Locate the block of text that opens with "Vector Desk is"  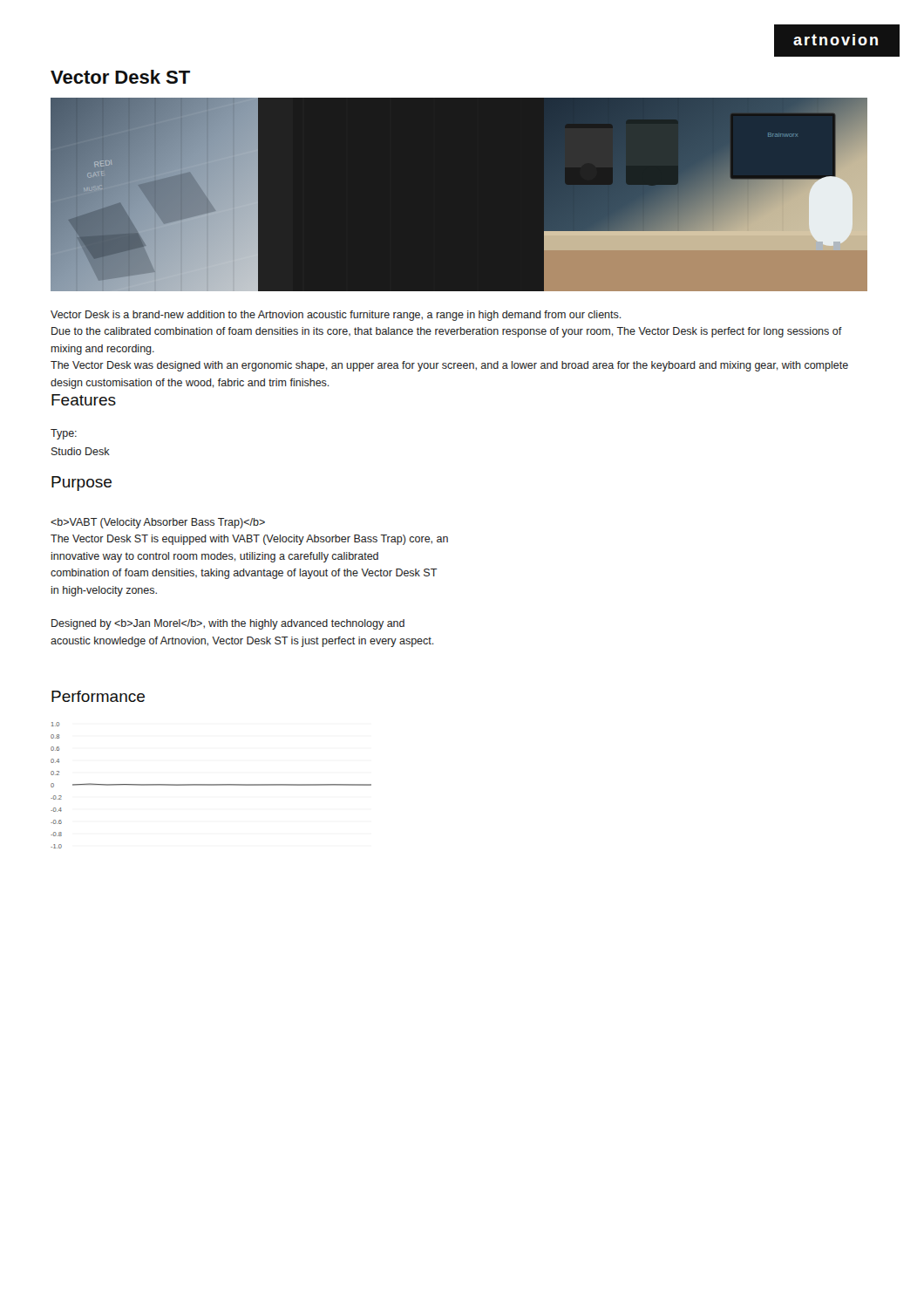click(x=336, y=316)
